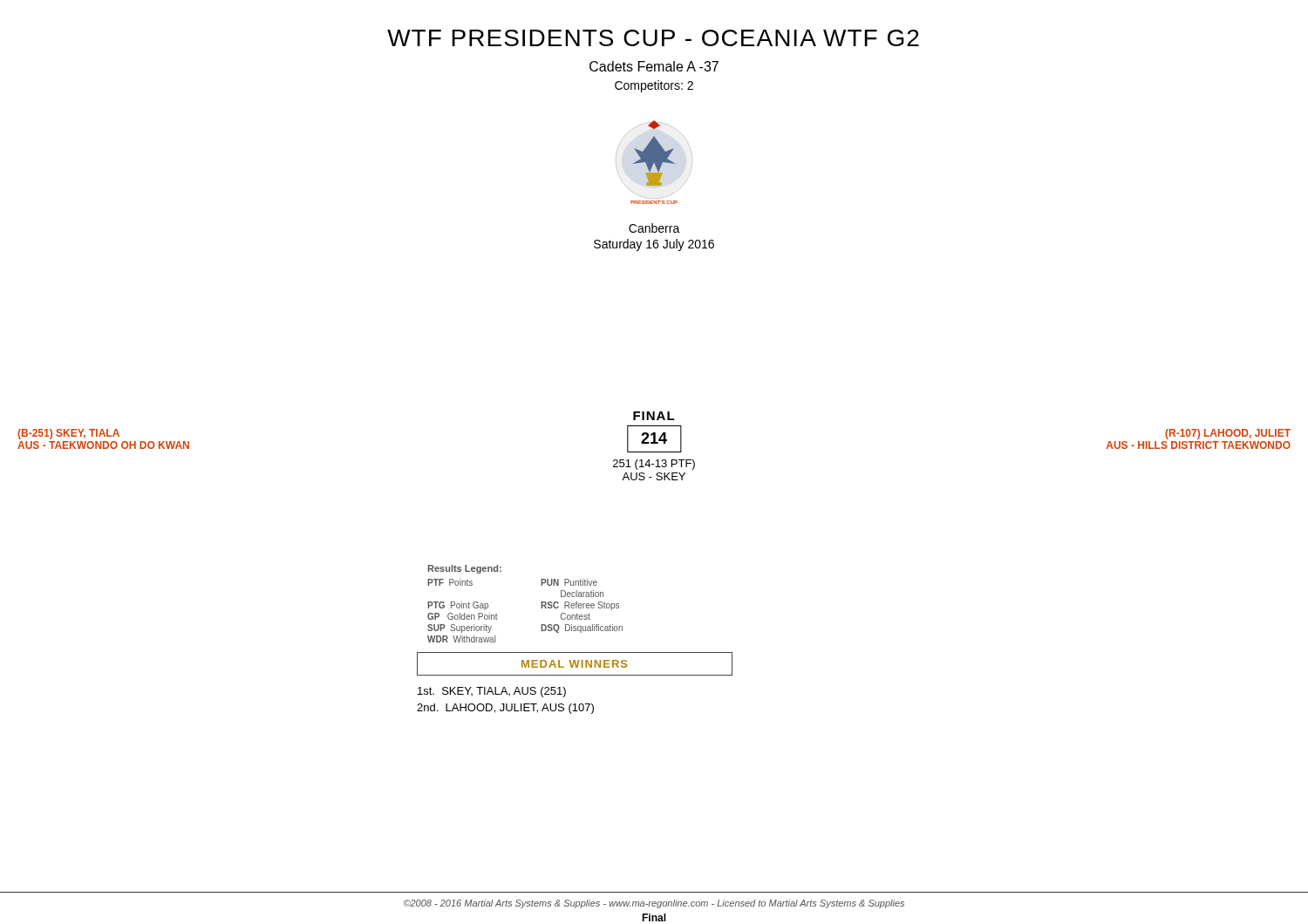Click where it says "251 (14-13 PTF)AUS - SKEY"

pos(654,470)
